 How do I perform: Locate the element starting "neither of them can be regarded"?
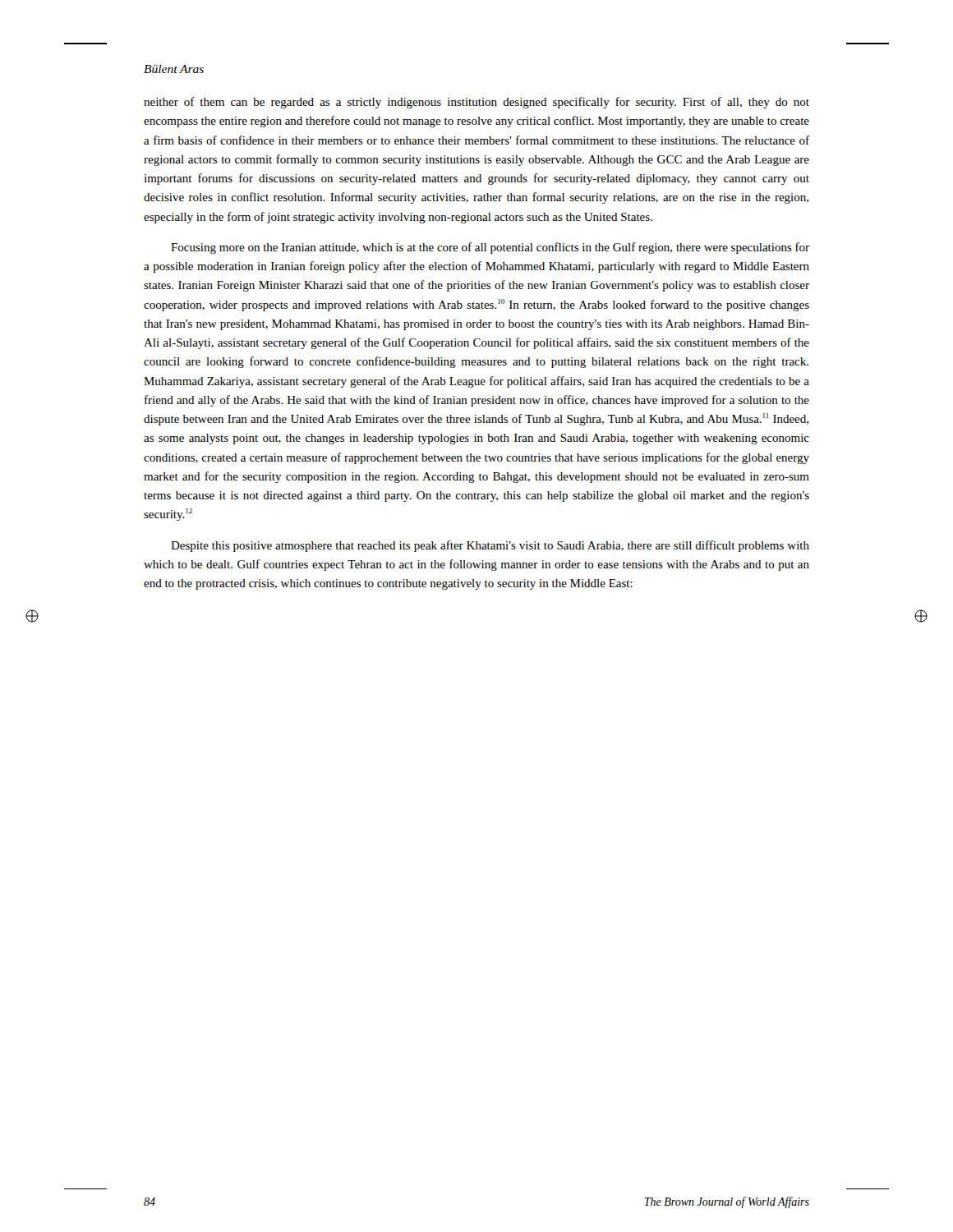pyautogui.click(x=476, y=160)
